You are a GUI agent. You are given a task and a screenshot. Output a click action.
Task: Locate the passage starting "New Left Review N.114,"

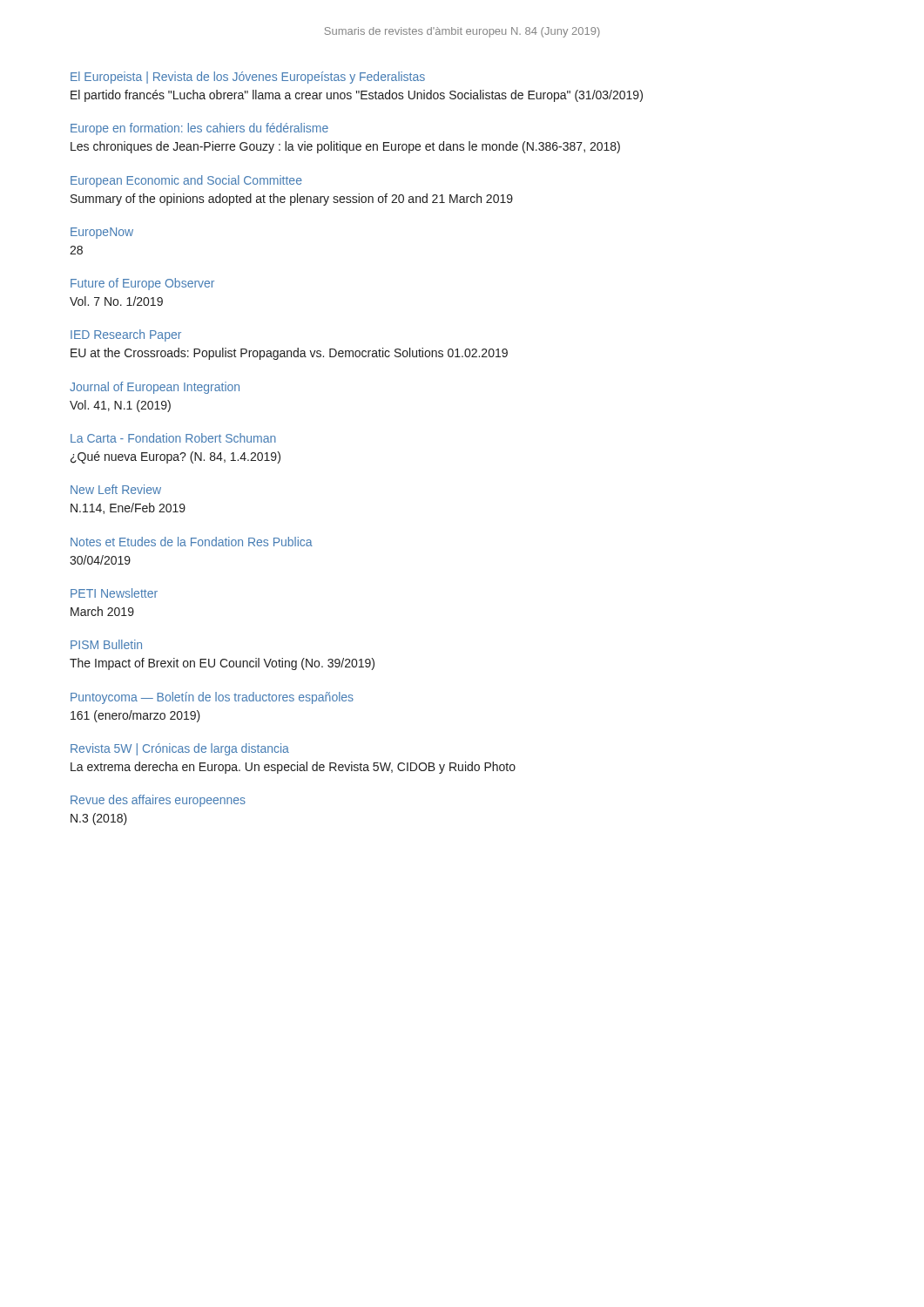(x=116, y=489)
